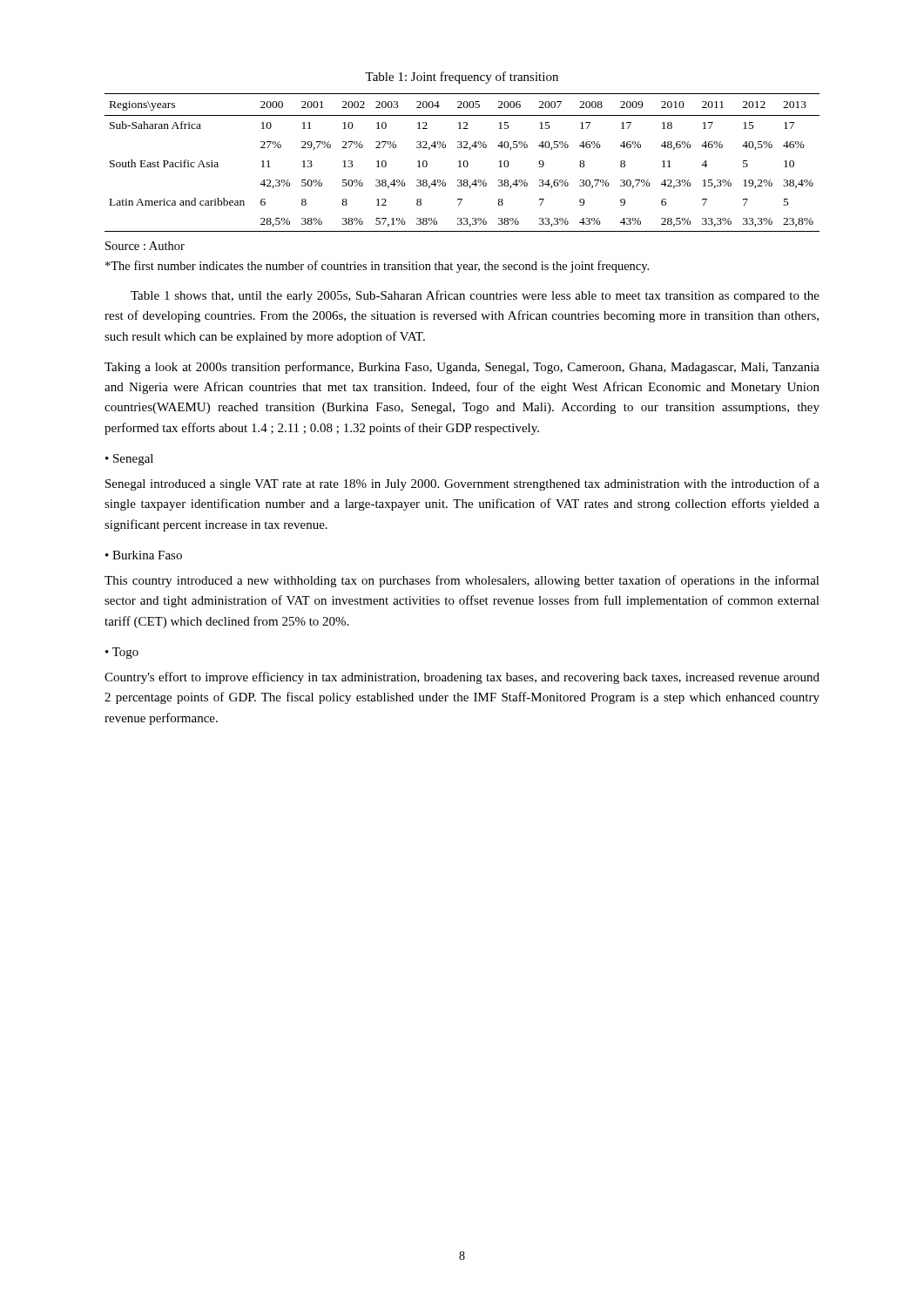Find the element starting "• Togo"
924x1307 pixels.
coord(122,652)
